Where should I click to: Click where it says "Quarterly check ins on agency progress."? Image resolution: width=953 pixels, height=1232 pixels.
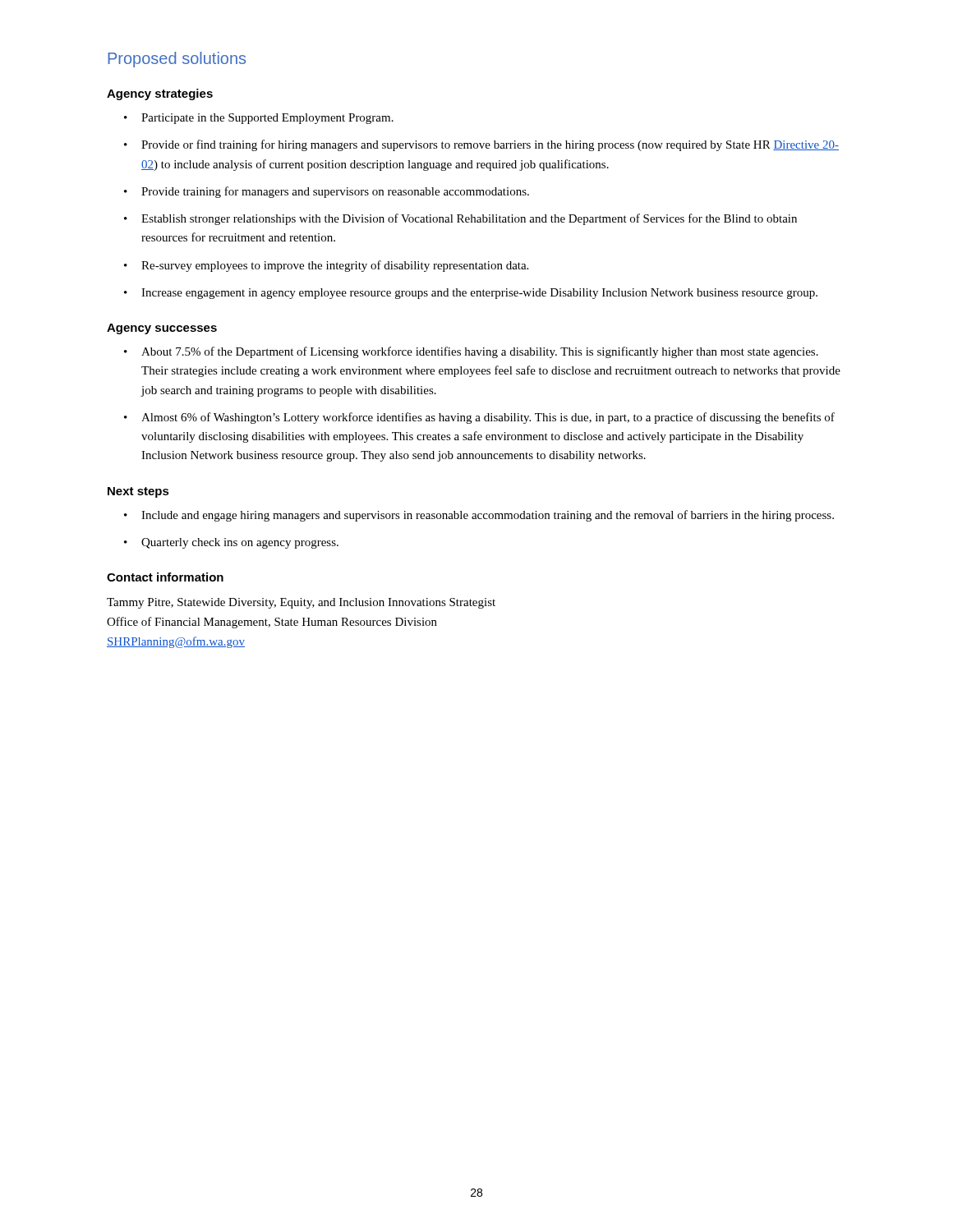point(240,542)
